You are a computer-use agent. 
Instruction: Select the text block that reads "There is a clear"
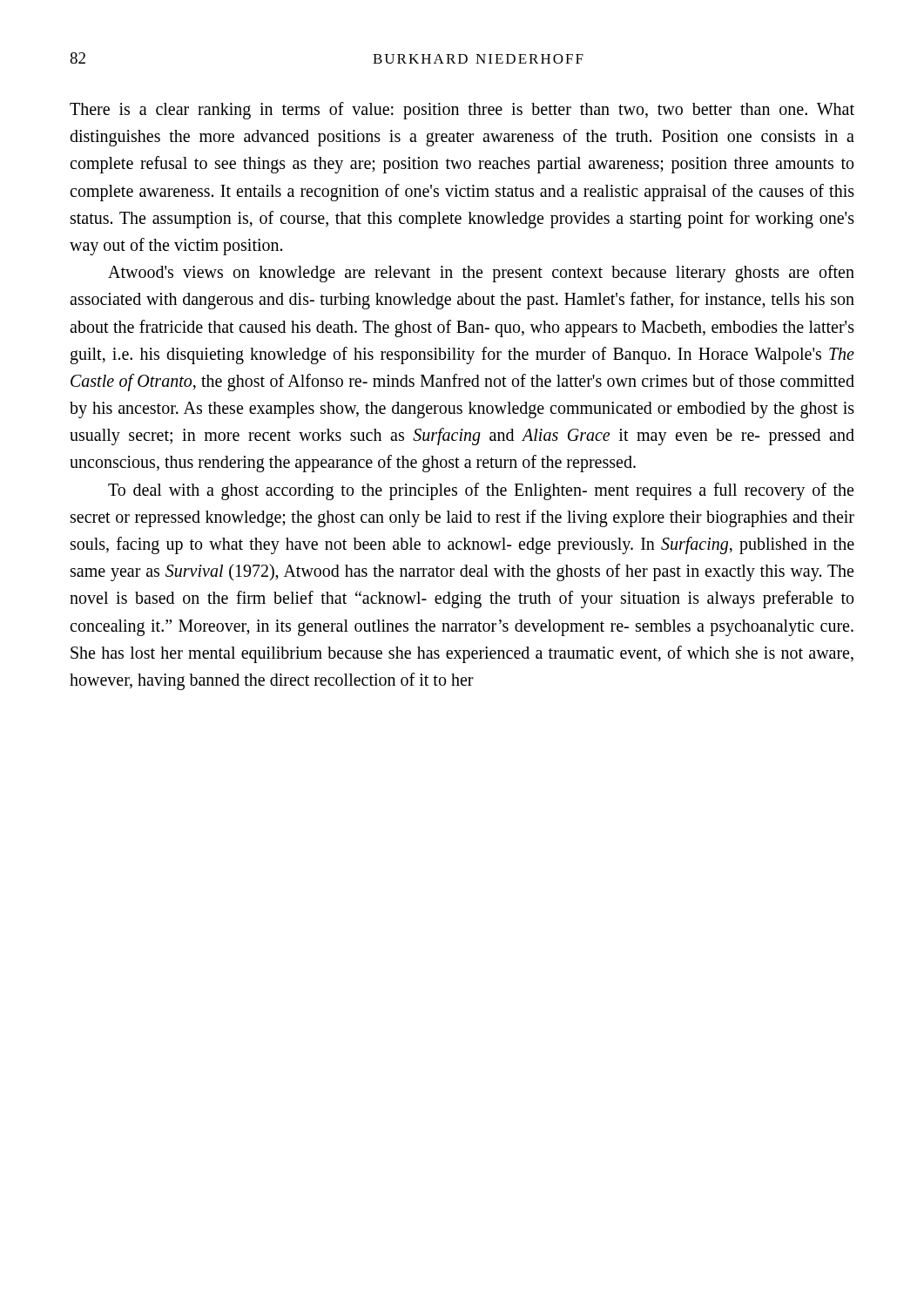point(462,177)
